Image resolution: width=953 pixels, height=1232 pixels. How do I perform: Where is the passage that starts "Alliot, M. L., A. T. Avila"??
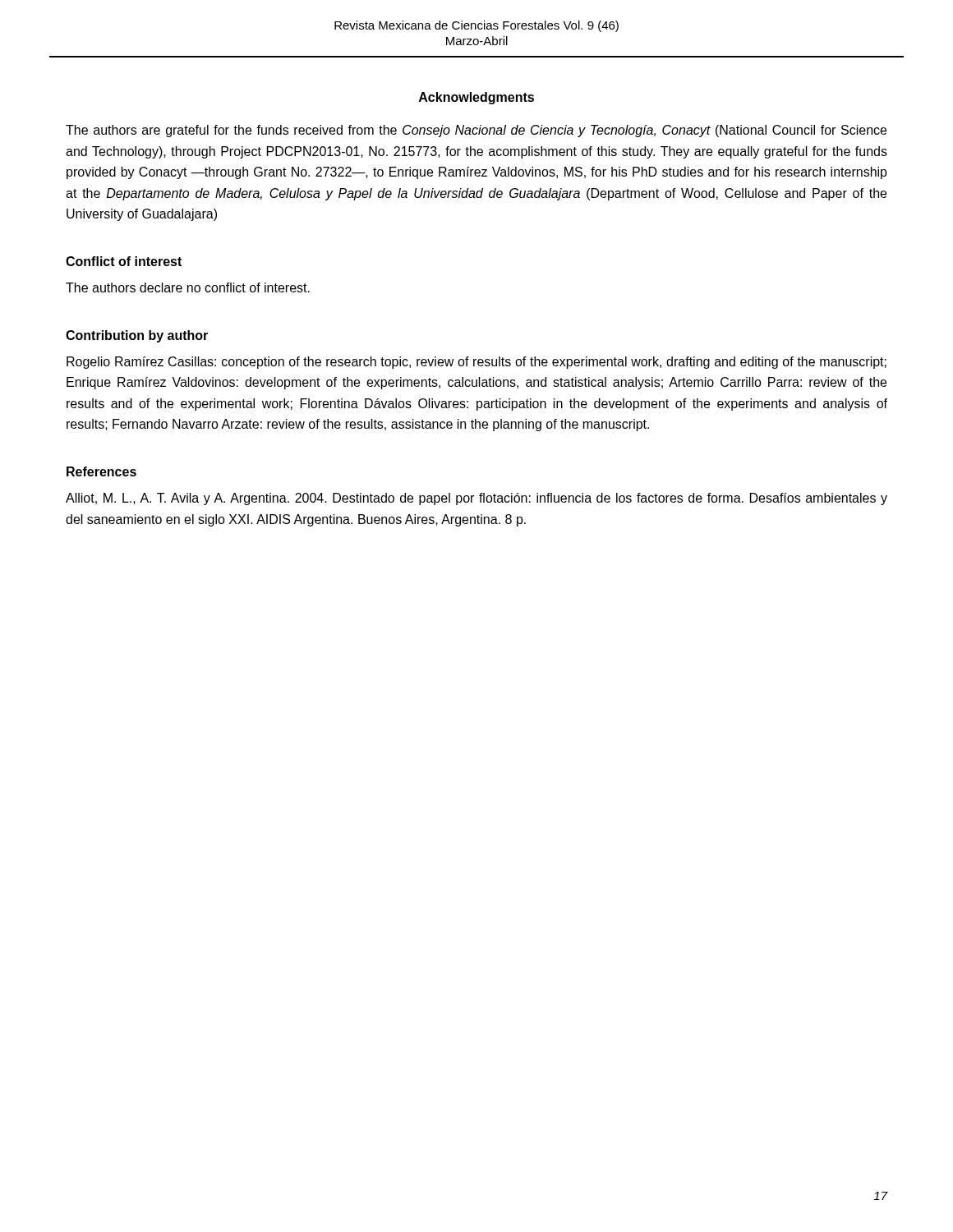(476, 509)
